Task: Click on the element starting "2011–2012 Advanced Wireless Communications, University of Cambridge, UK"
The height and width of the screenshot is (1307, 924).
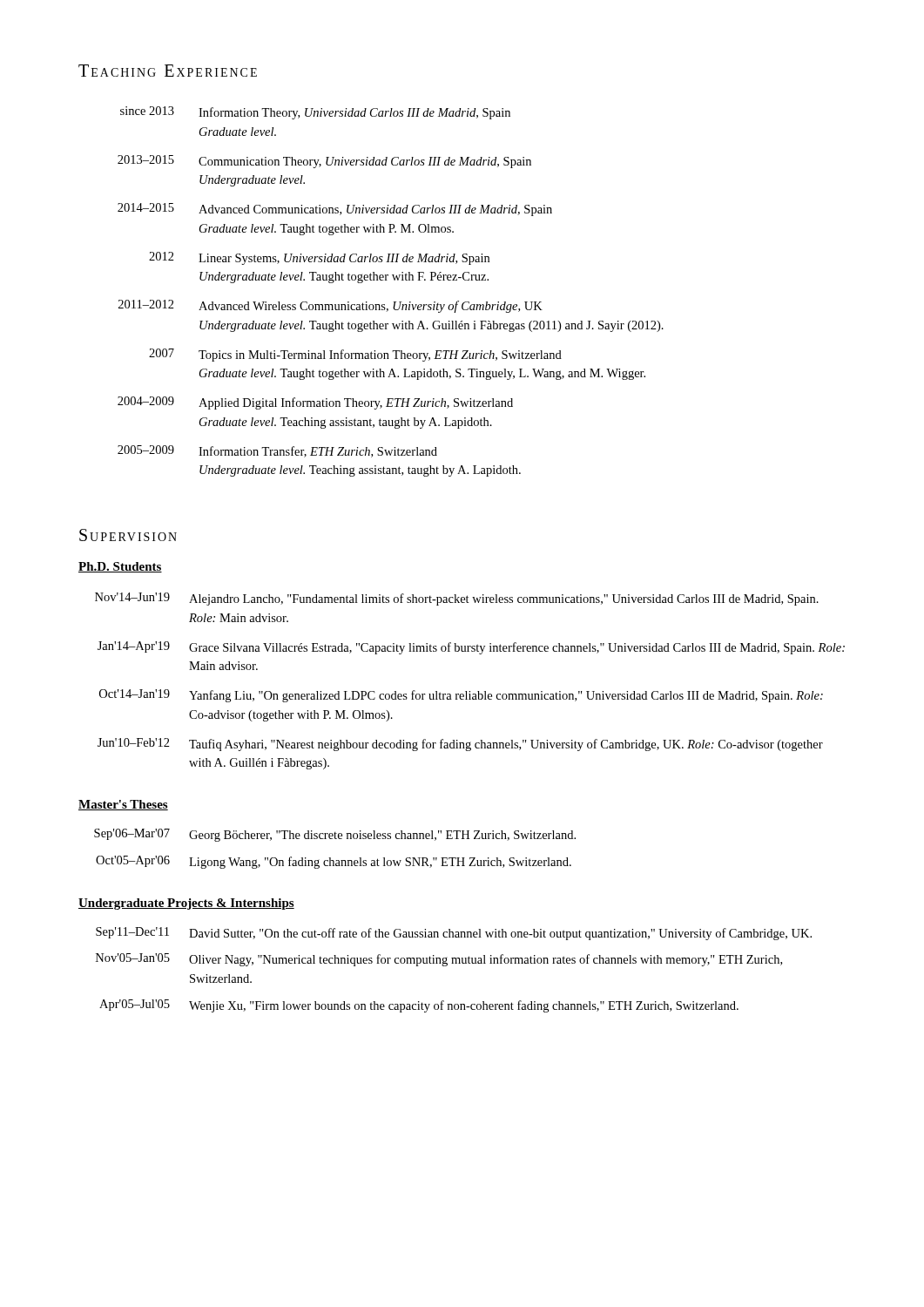Action: (x=462, y=314)
